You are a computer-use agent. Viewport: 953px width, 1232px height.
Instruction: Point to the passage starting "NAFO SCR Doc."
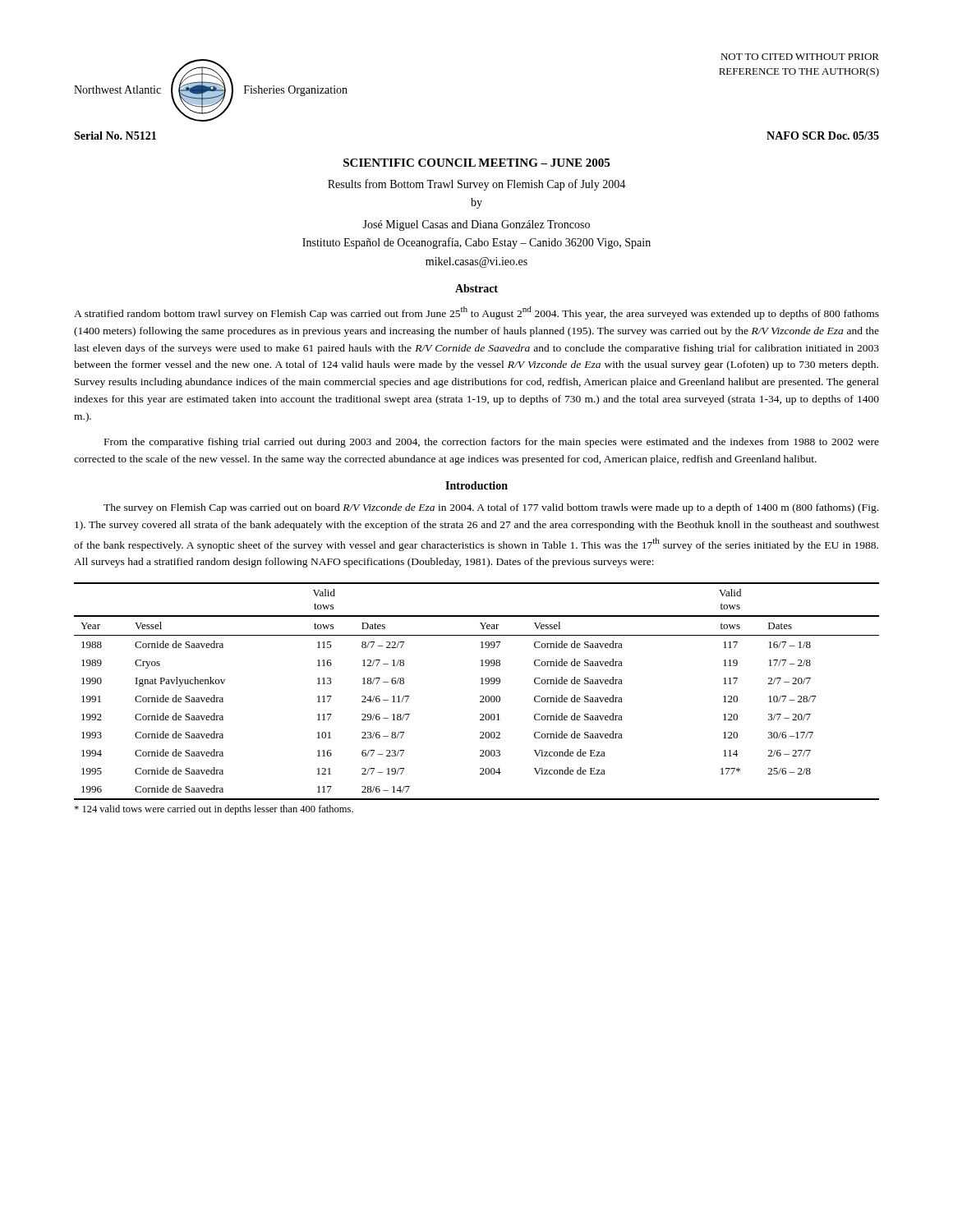coord(823,136)
